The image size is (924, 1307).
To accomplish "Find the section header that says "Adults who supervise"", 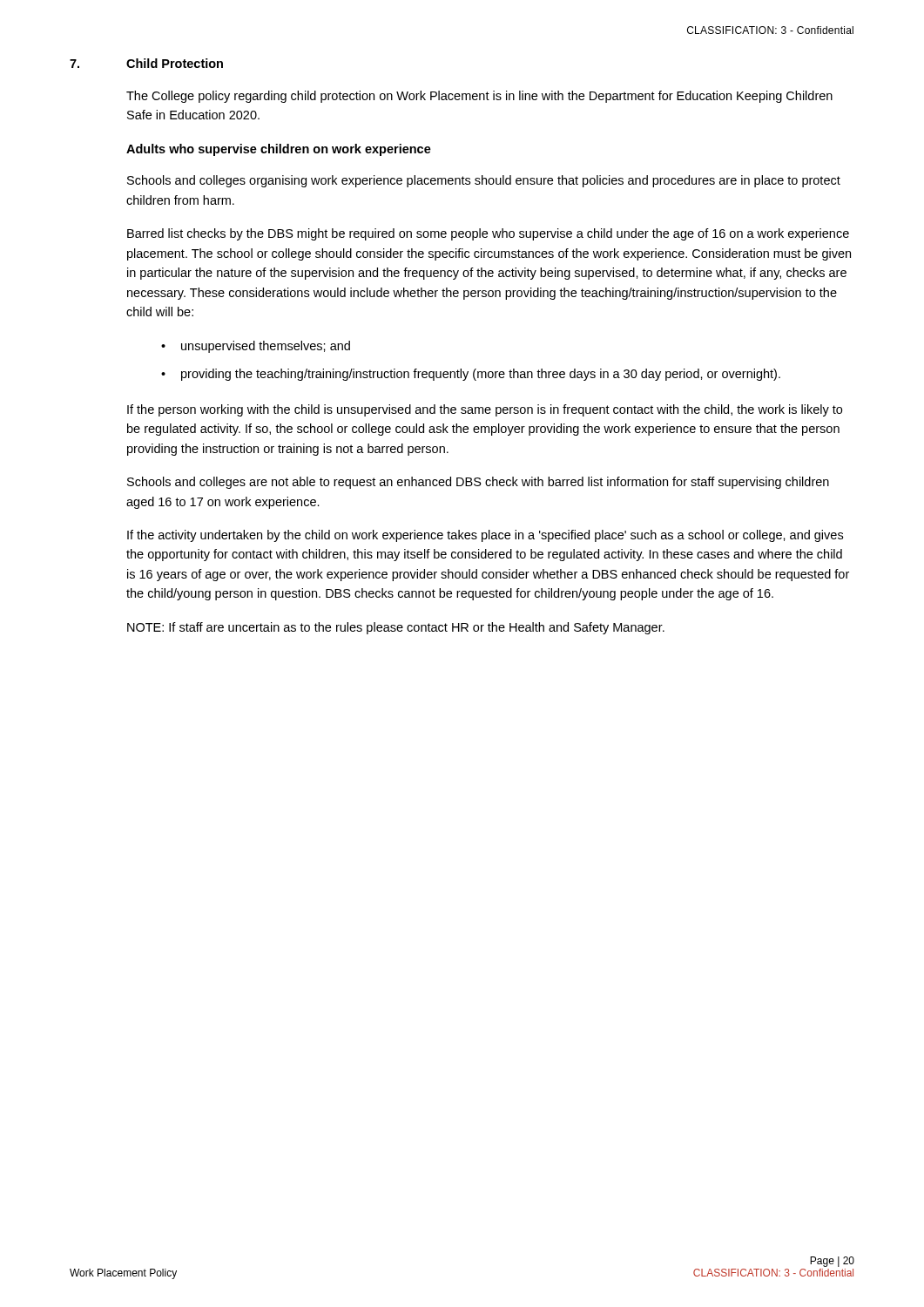I will tap(279, 149).
